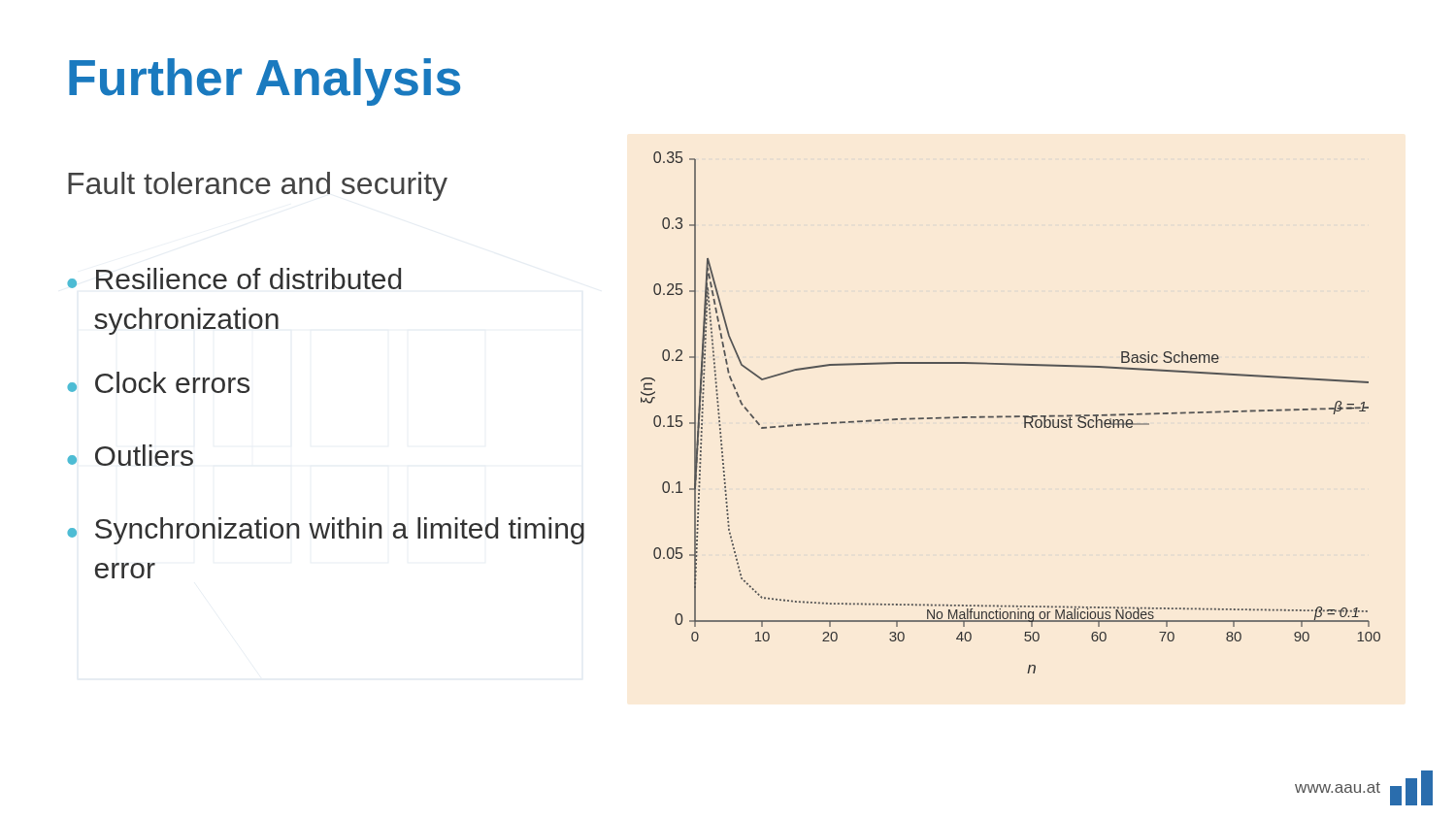Locate the continuous plot

1016,419
